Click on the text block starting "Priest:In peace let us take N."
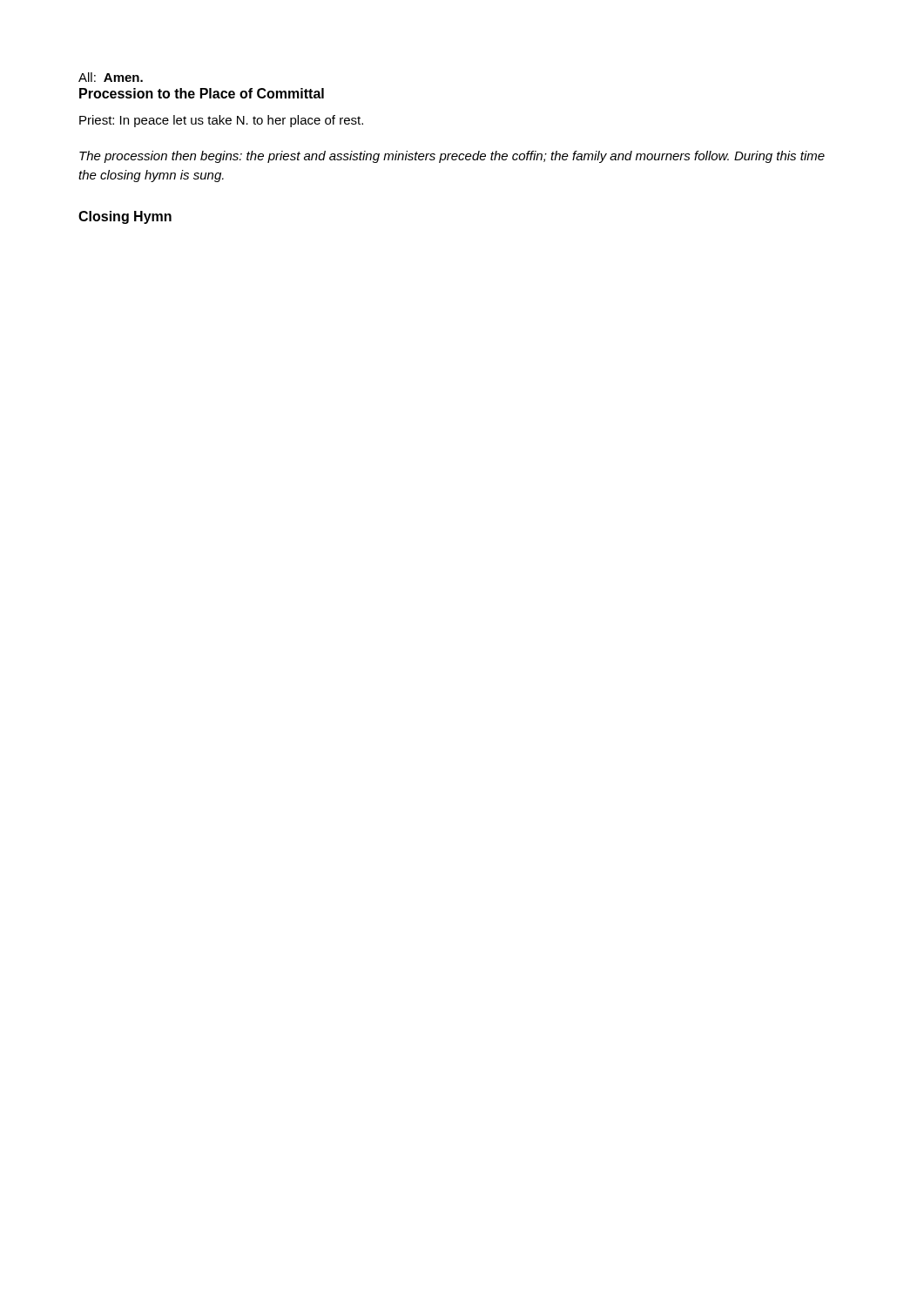 click(221, 120)
